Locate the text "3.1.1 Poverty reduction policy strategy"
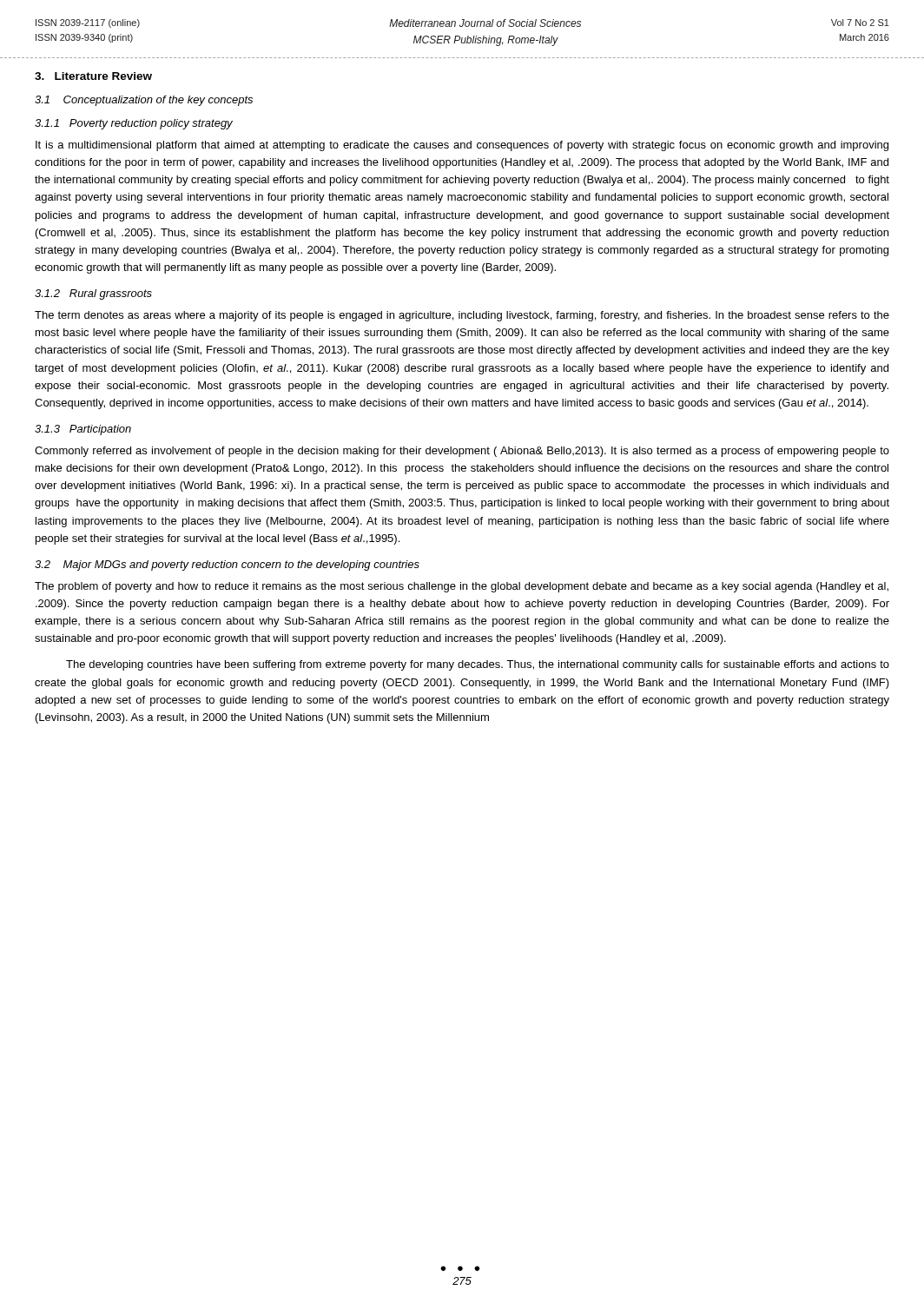The width and height of the screenshot is (924, 1303). coord(134,123)
